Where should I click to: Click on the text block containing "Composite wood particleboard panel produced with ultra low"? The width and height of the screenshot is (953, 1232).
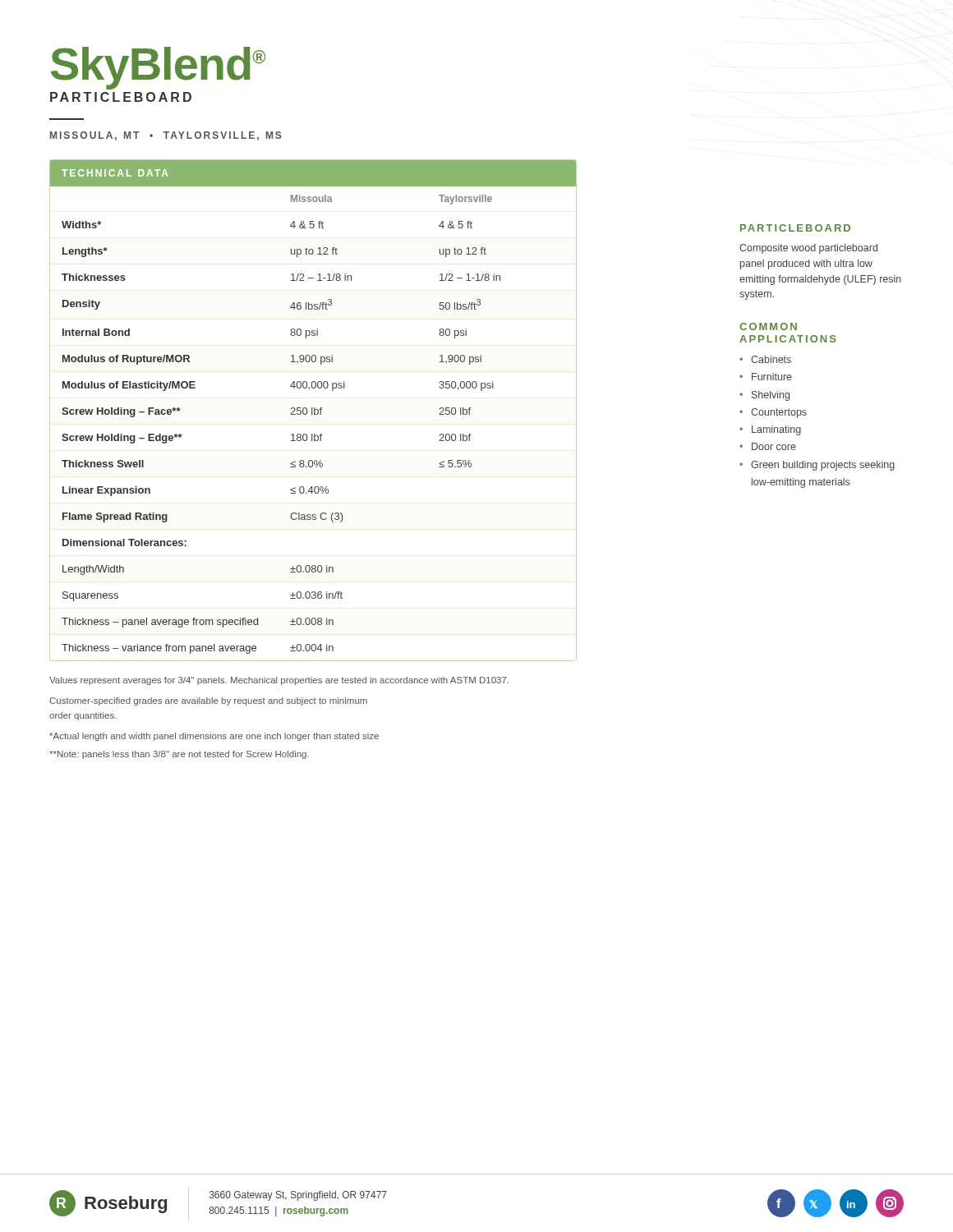point(820,271)
